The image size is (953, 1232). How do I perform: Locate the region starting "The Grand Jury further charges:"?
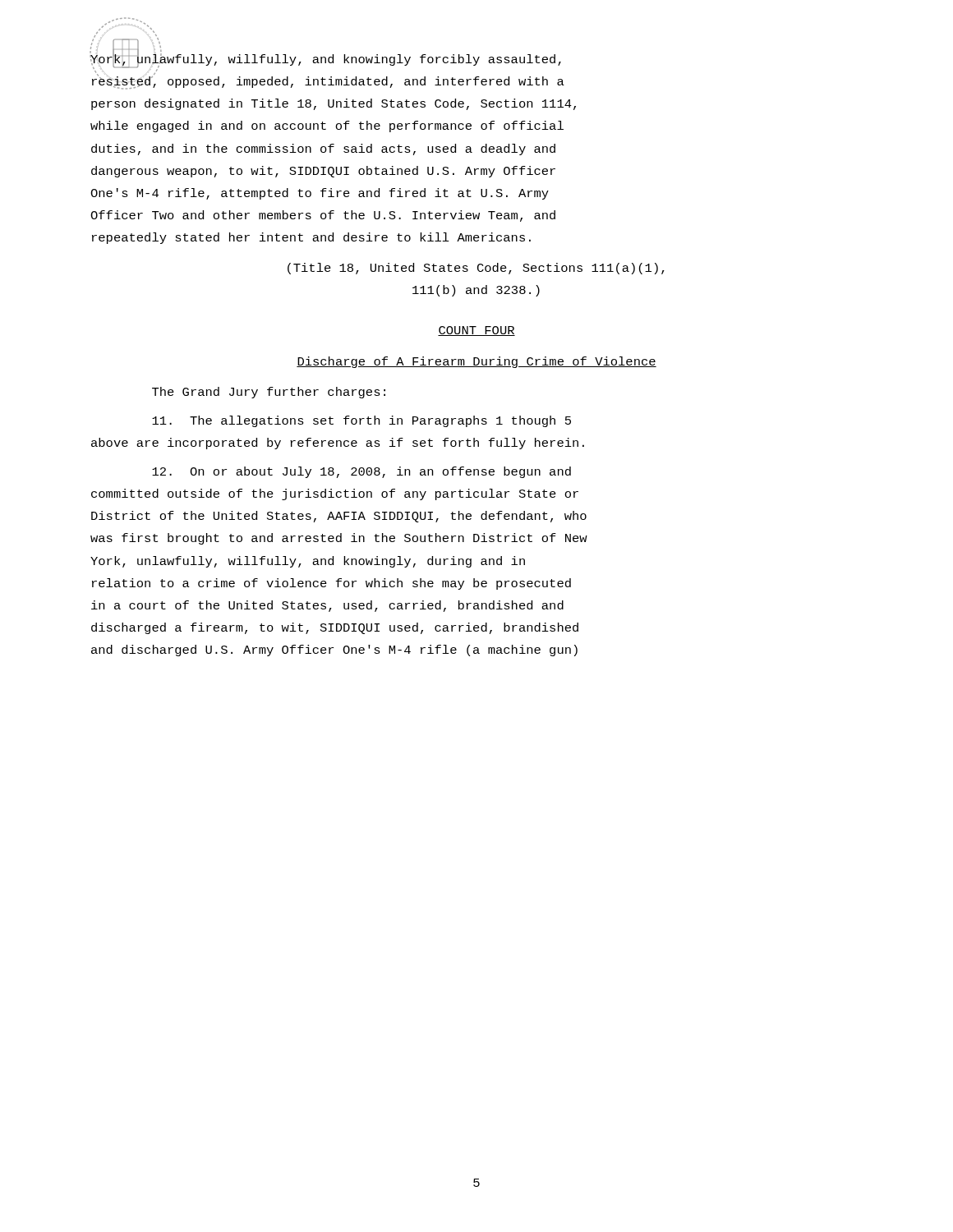coord(269,393)
